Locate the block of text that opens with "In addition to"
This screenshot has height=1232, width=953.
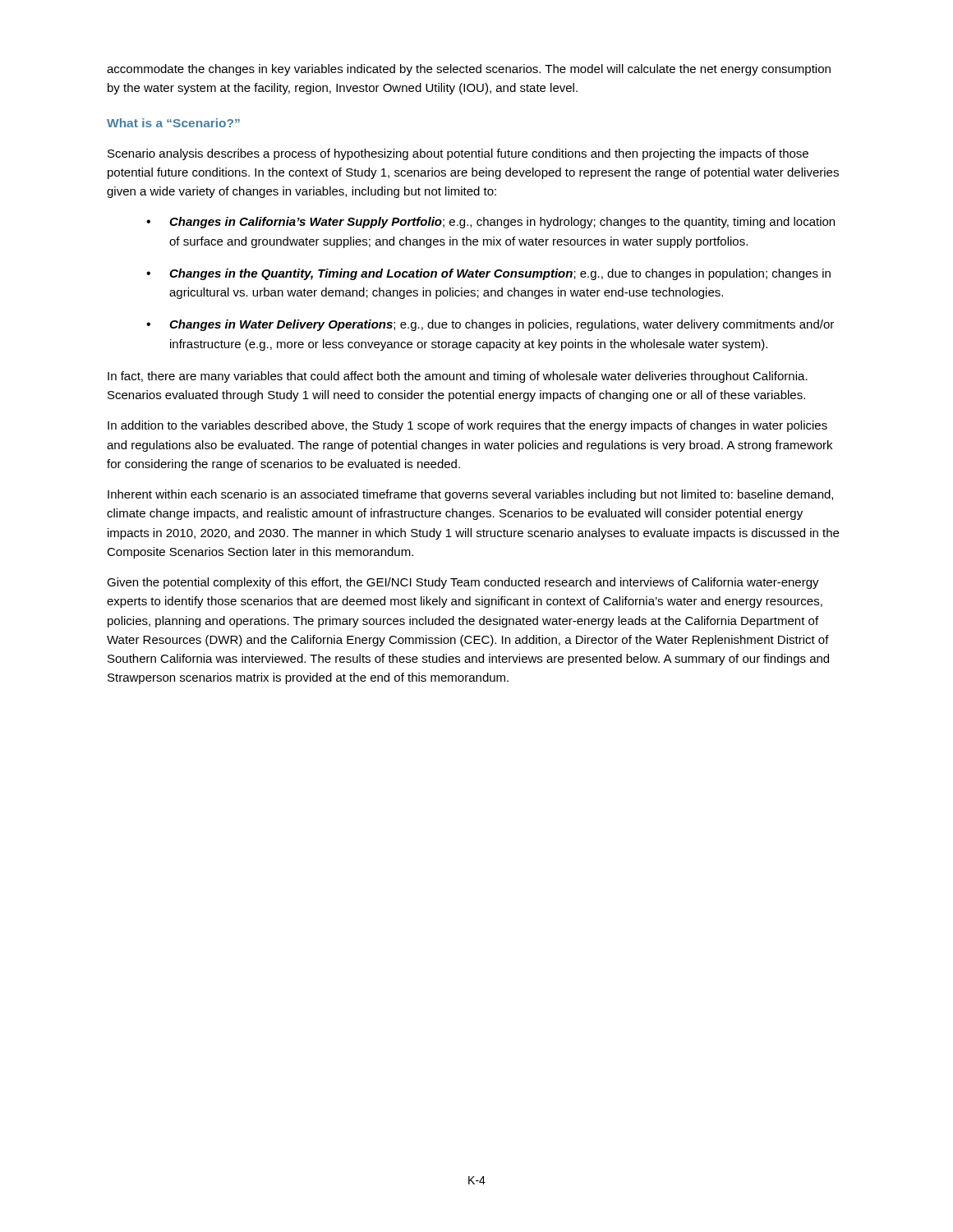point(470,444)
